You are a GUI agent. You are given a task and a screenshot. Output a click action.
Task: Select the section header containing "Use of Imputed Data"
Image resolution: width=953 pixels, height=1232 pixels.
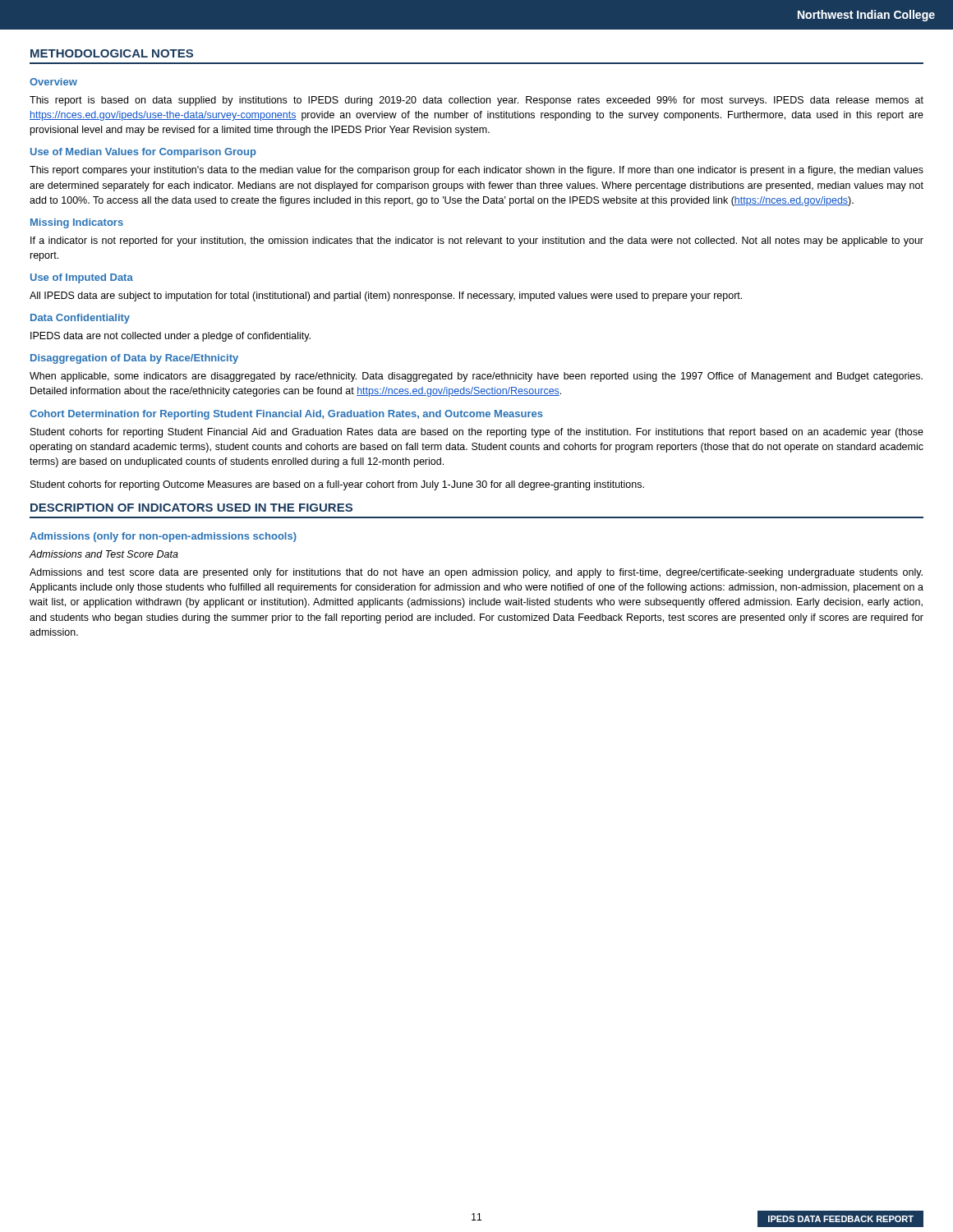pos(82,278)
